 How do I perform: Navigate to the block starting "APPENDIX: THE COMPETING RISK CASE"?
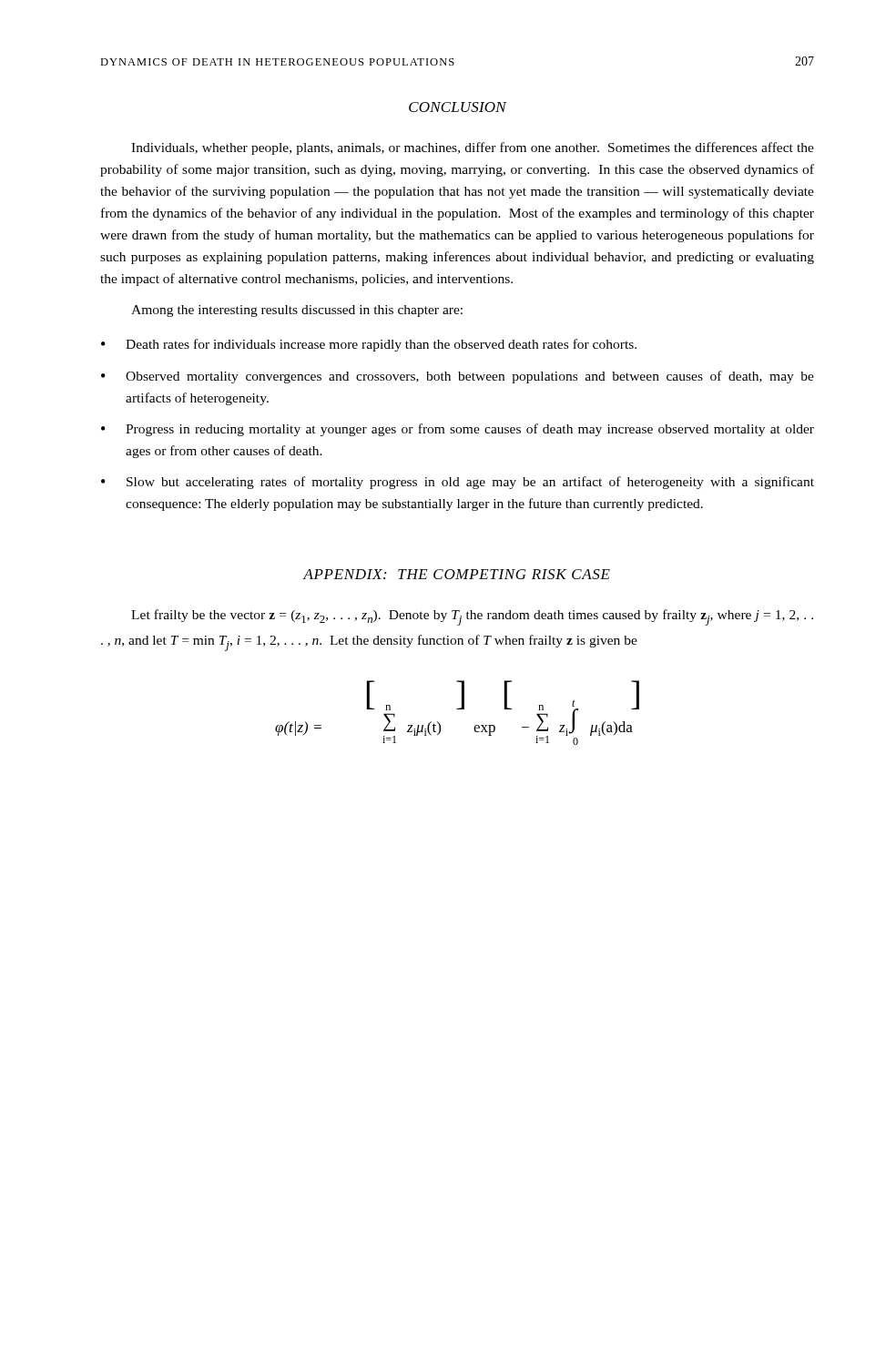tap(457, 575)
